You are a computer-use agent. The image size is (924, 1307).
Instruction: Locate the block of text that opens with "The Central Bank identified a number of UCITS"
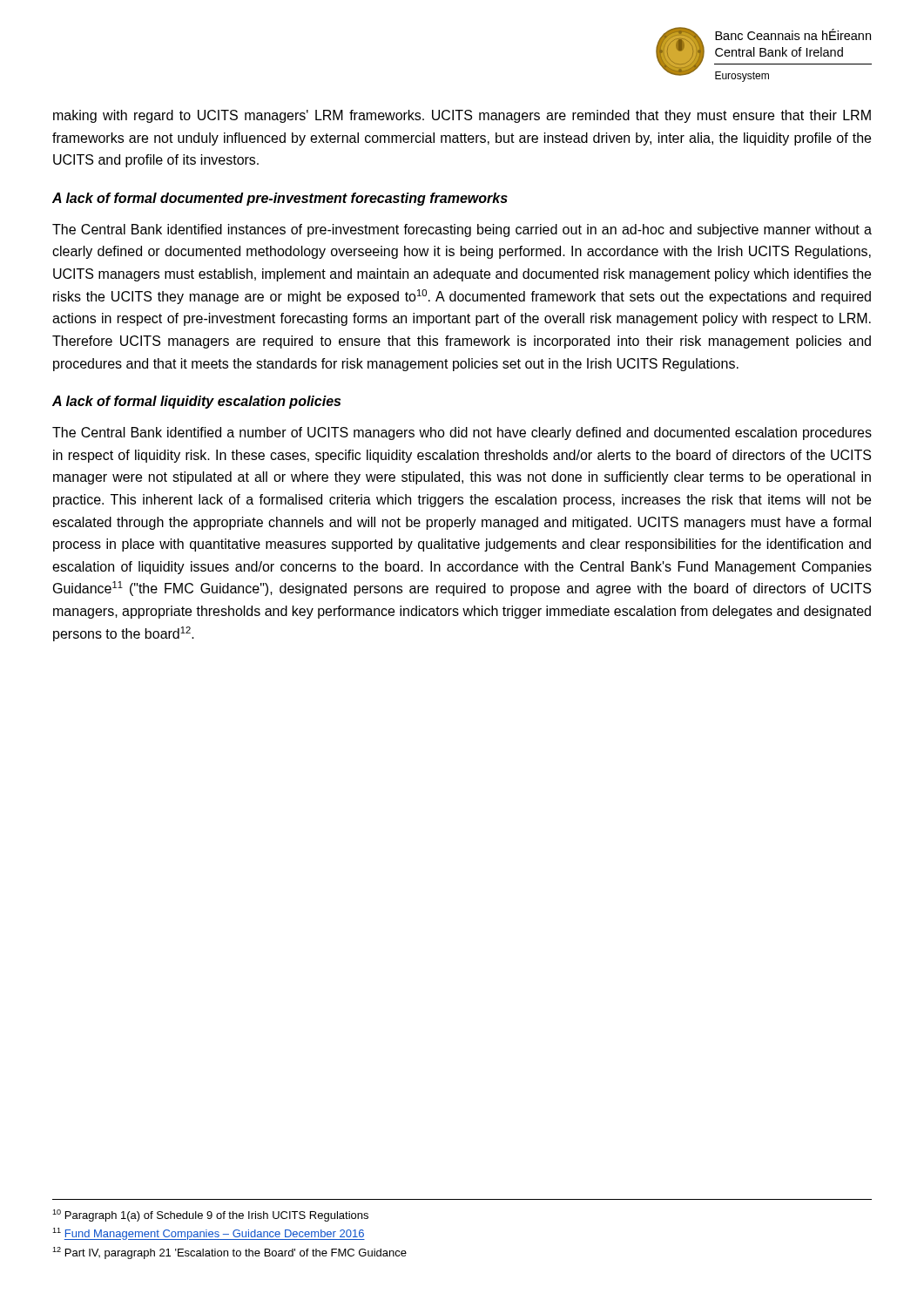point(462,533)
